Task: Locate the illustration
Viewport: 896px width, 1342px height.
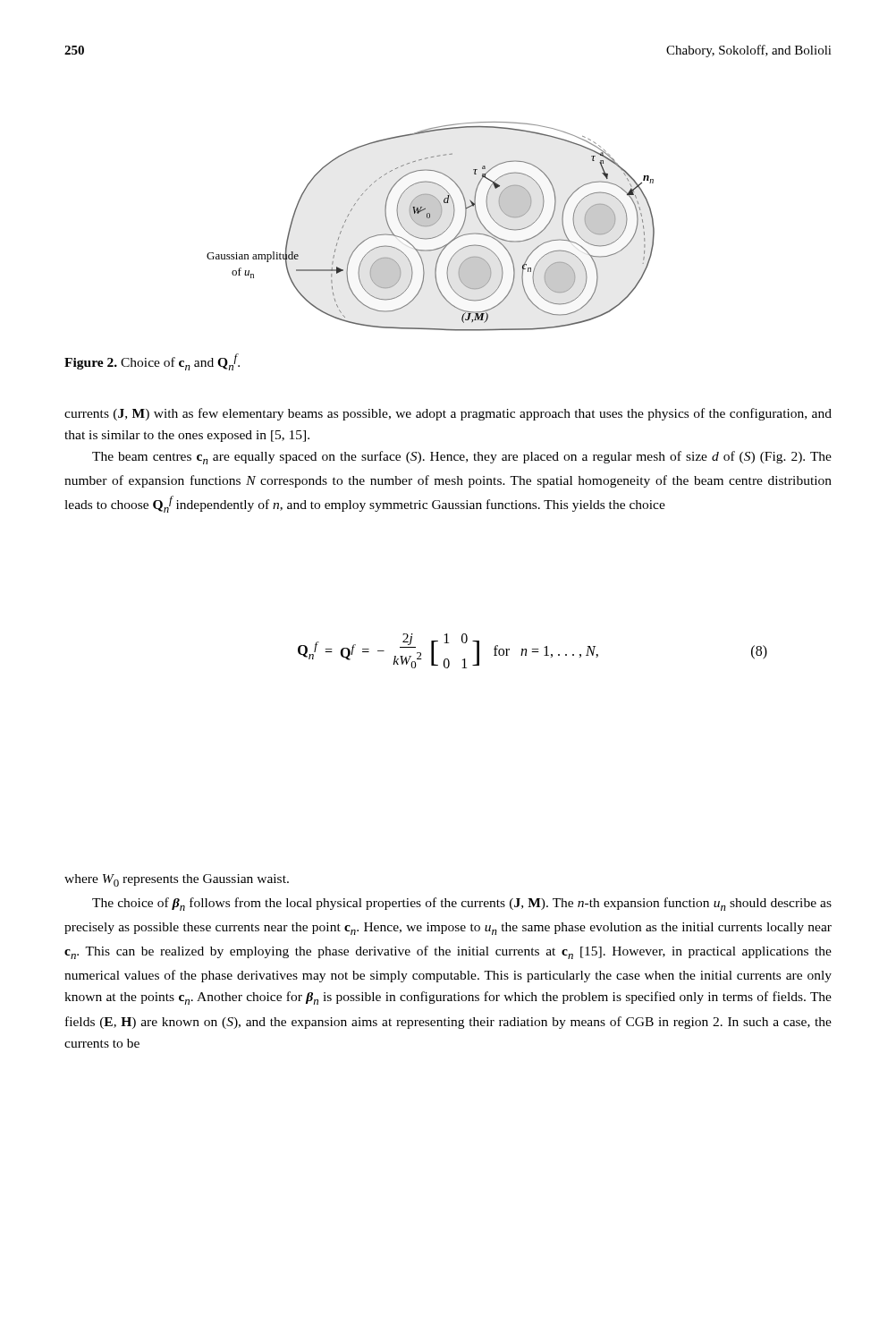Action: click(448, 213)
